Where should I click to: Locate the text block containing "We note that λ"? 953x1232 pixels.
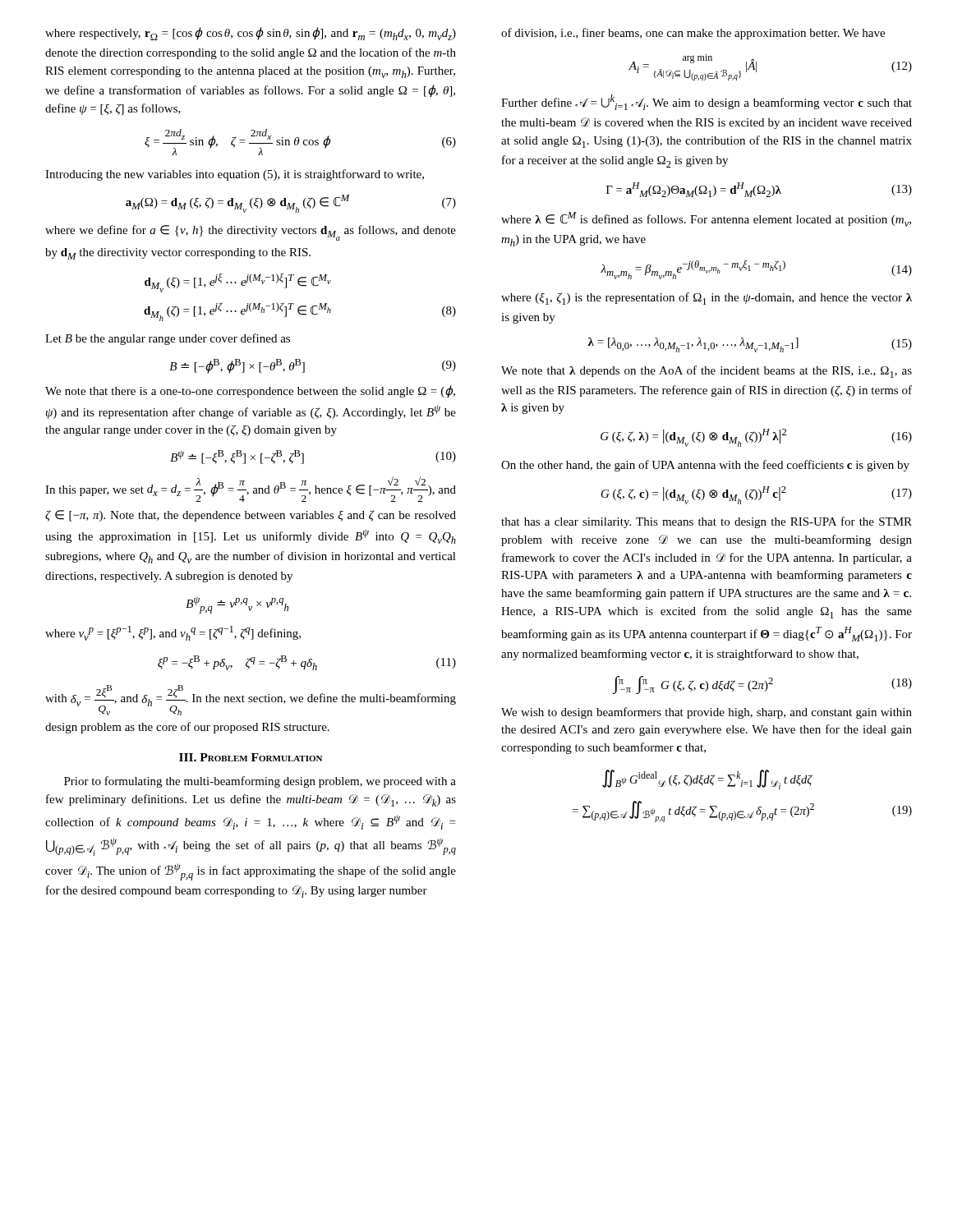coord(707,390)
